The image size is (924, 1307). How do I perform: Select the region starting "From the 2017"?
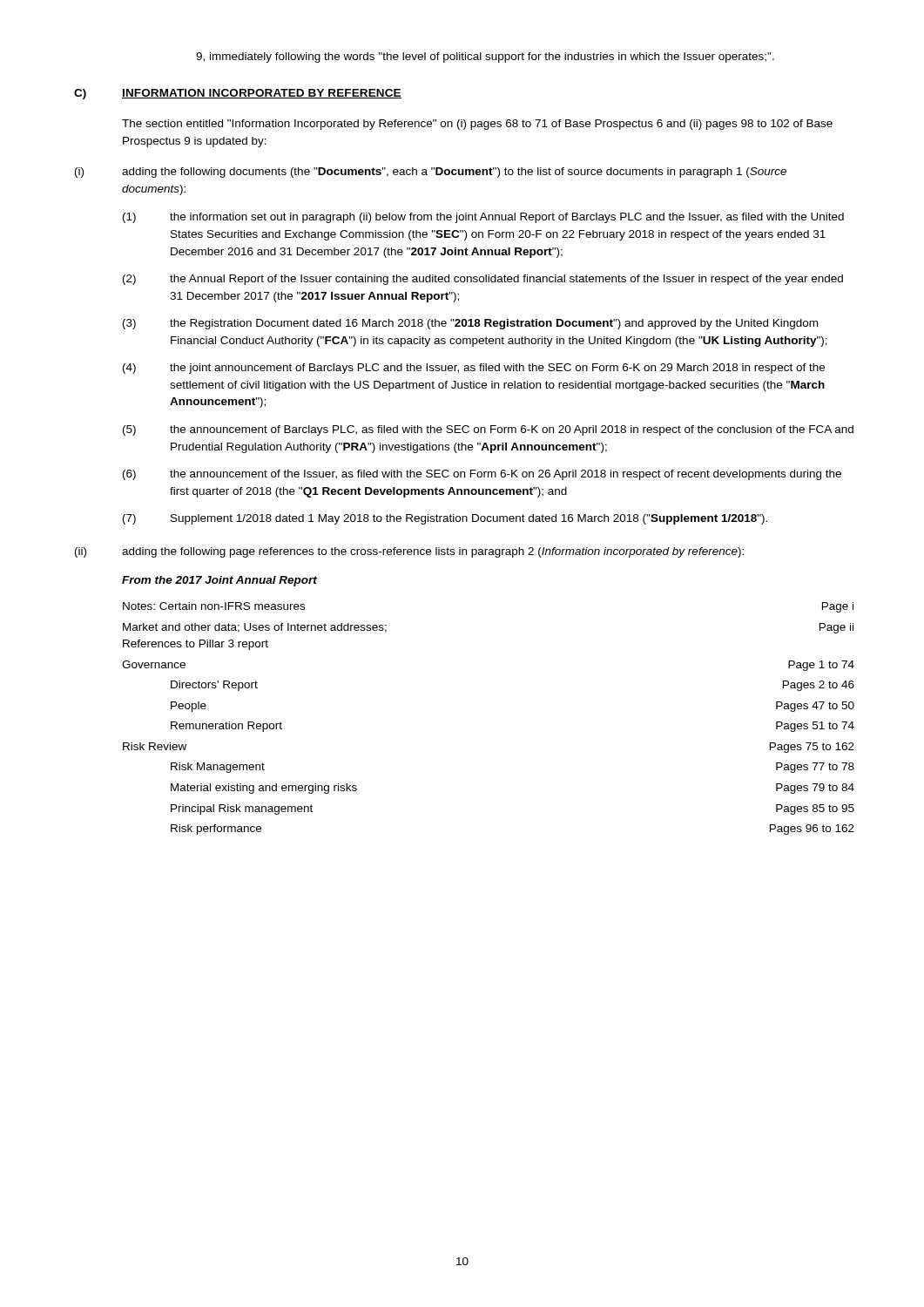(x=219, y=580)
